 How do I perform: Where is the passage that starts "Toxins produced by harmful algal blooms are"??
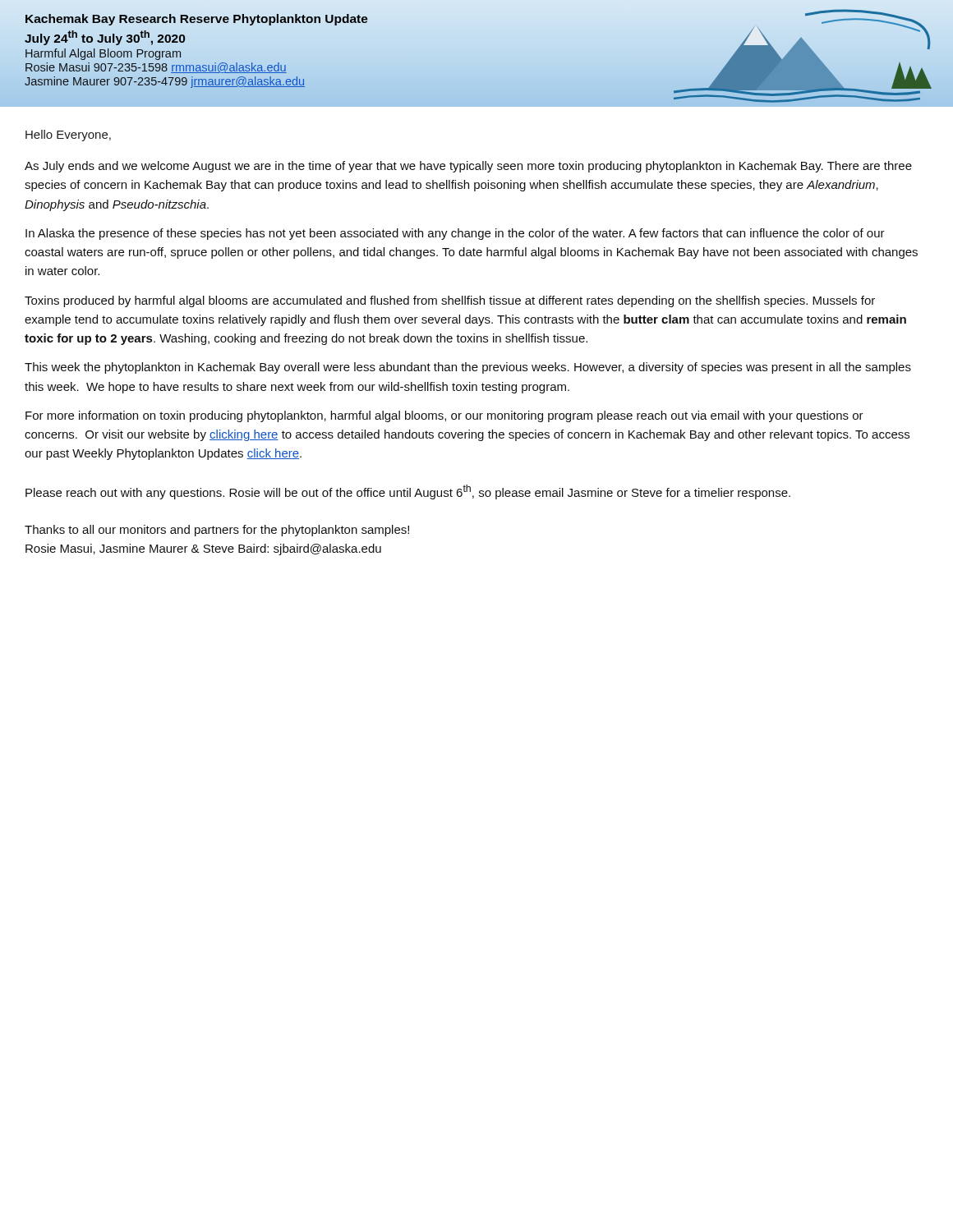pyautogui.click(x=466, y=319)
